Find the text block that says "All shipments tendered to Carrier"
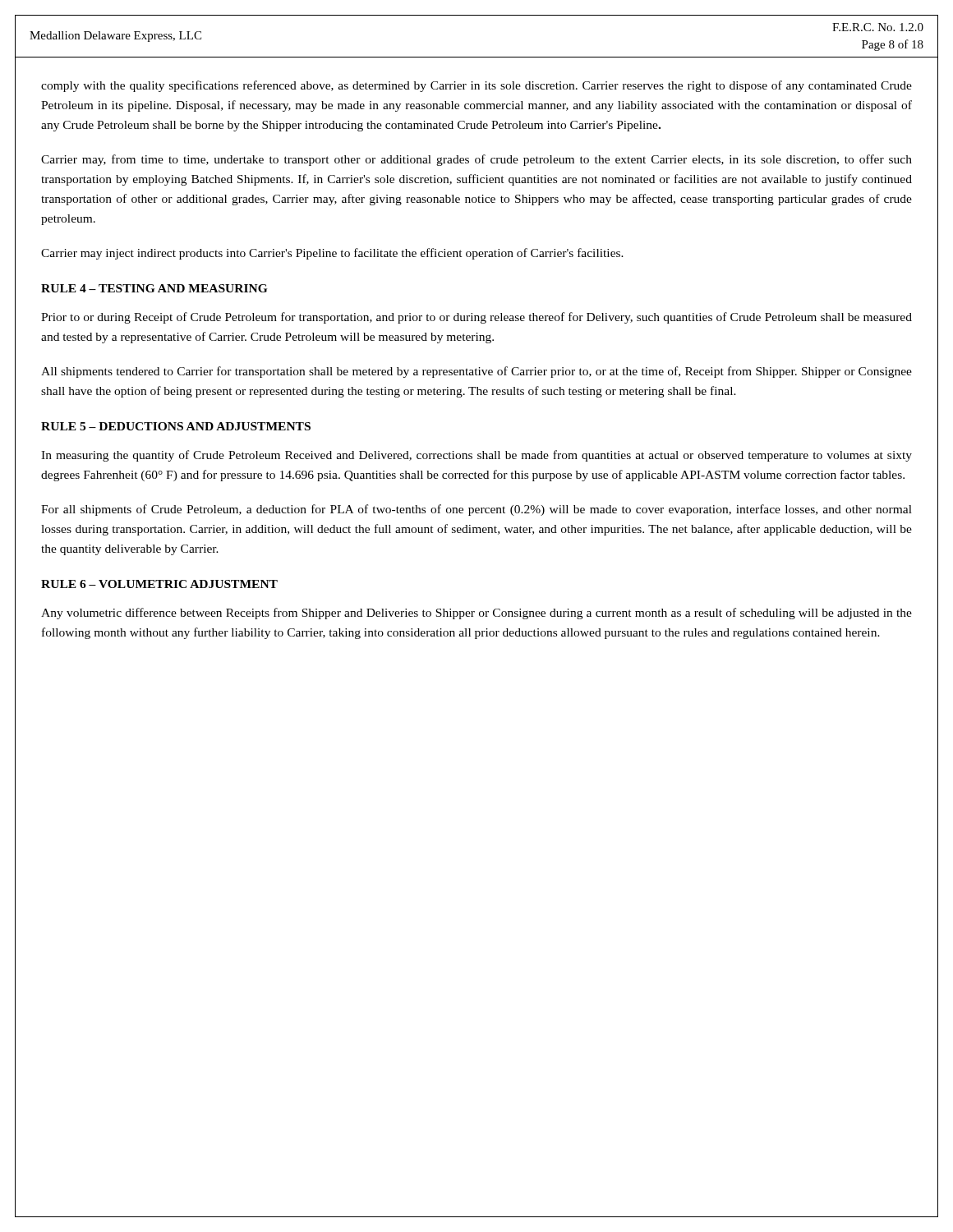The height and width of the screenshot is (1232, 953). tap(476, 381)
